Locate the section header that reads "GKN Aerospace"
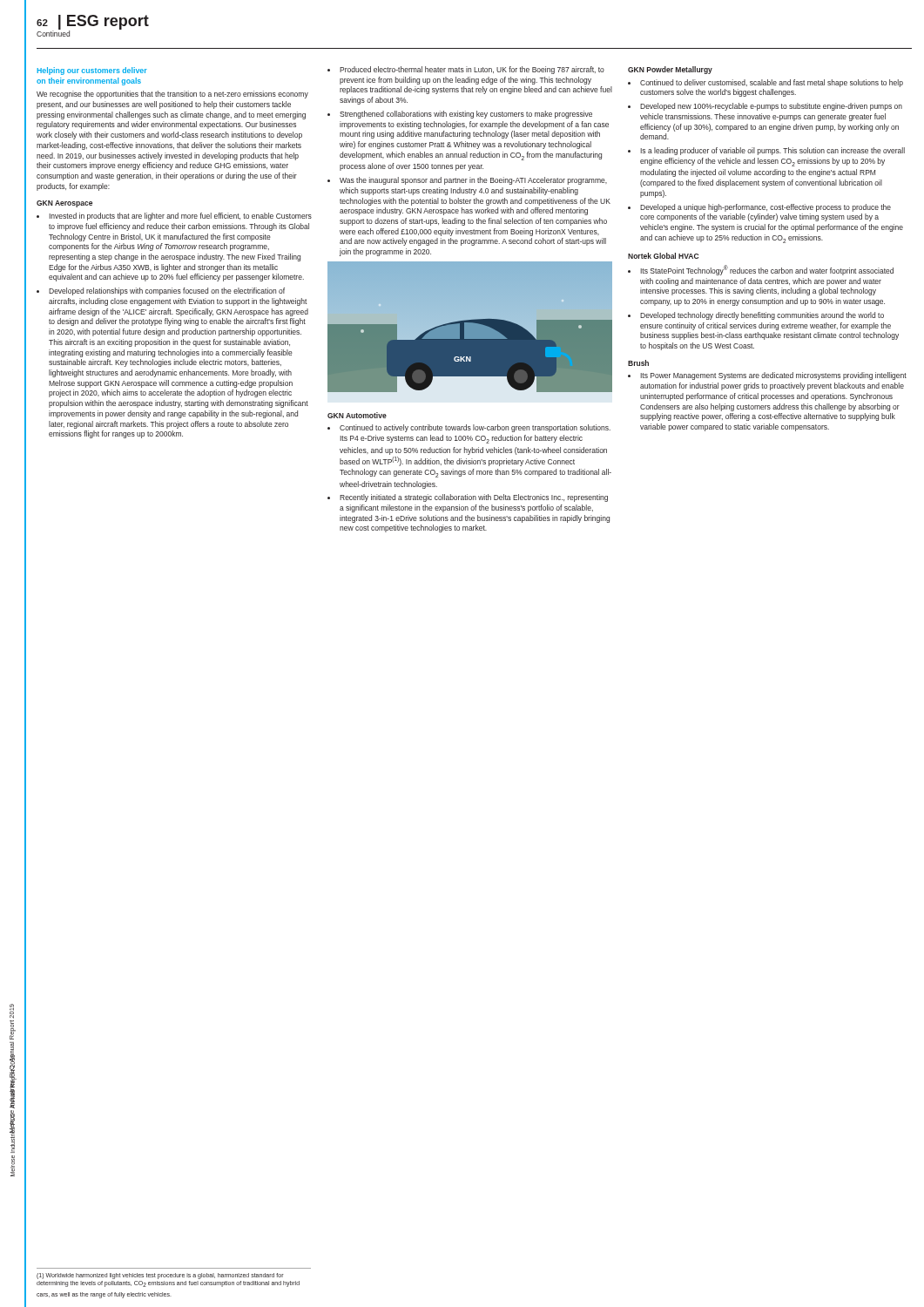The image size is (924, 1307). pyautogui.click(x=65, y=203)
